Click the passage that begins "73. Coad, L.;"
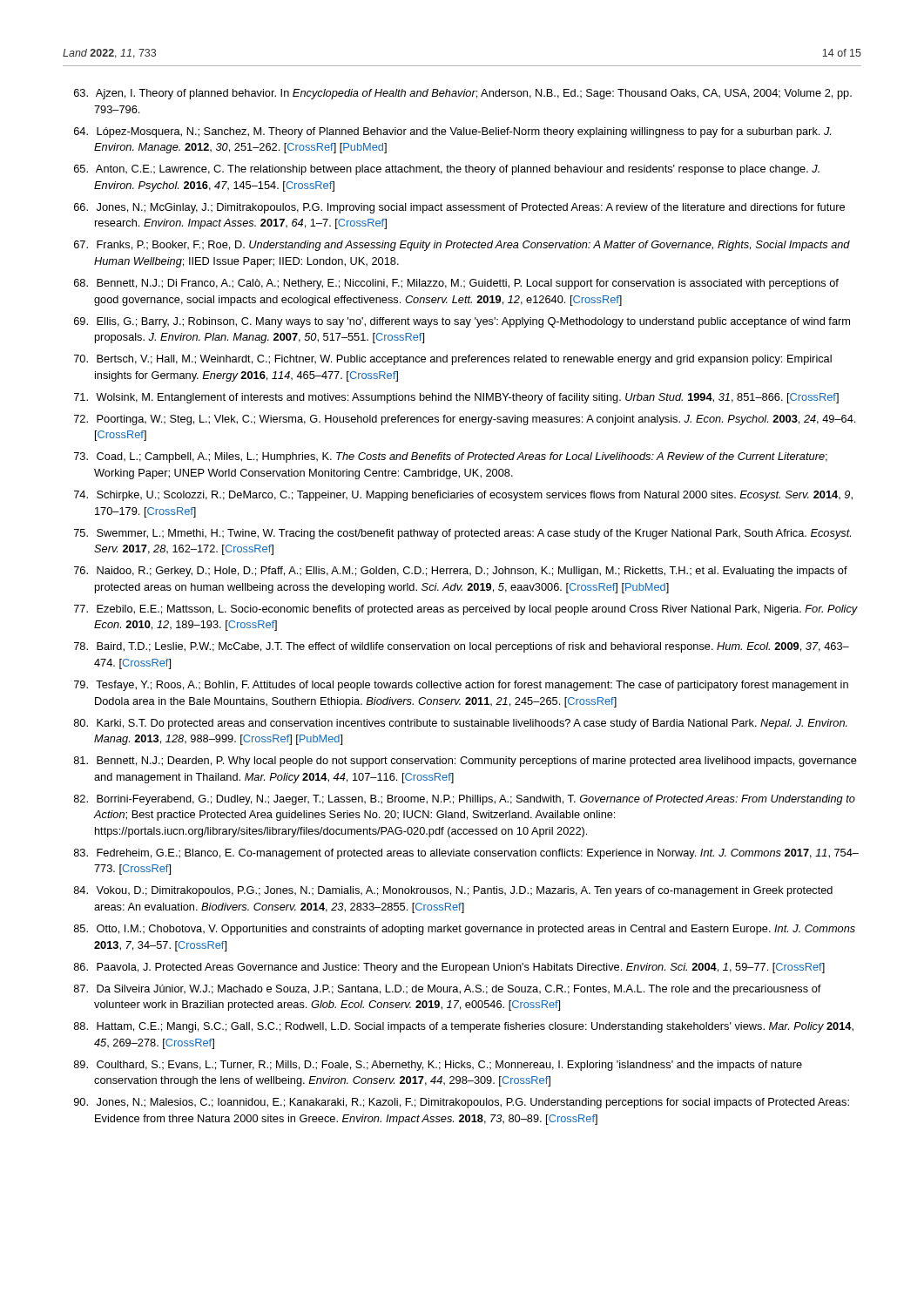 [x=445, y=464]
